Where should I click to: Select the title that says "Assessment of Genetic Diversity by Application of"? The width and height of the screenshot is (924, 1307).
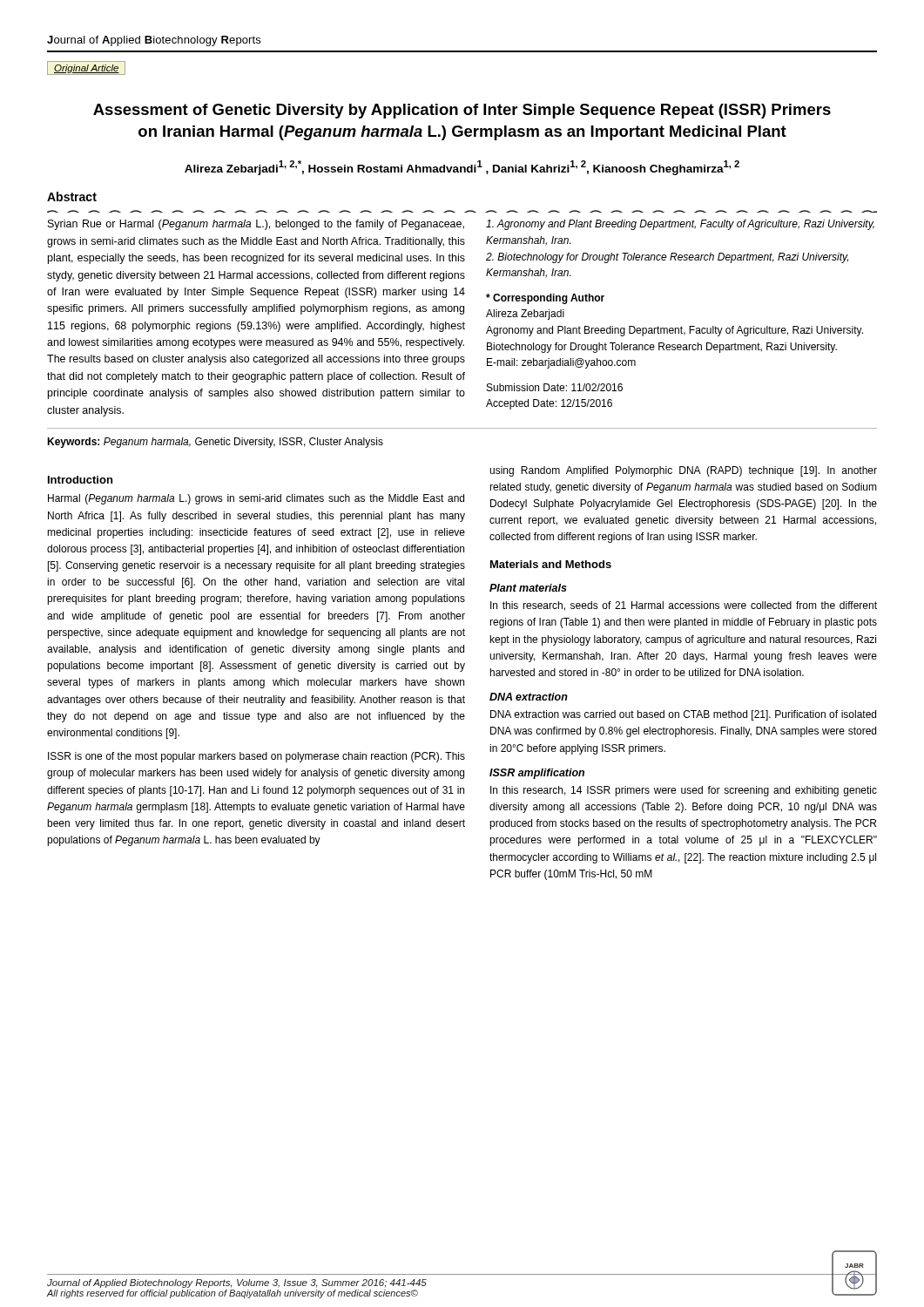click(x=462, y=120)
